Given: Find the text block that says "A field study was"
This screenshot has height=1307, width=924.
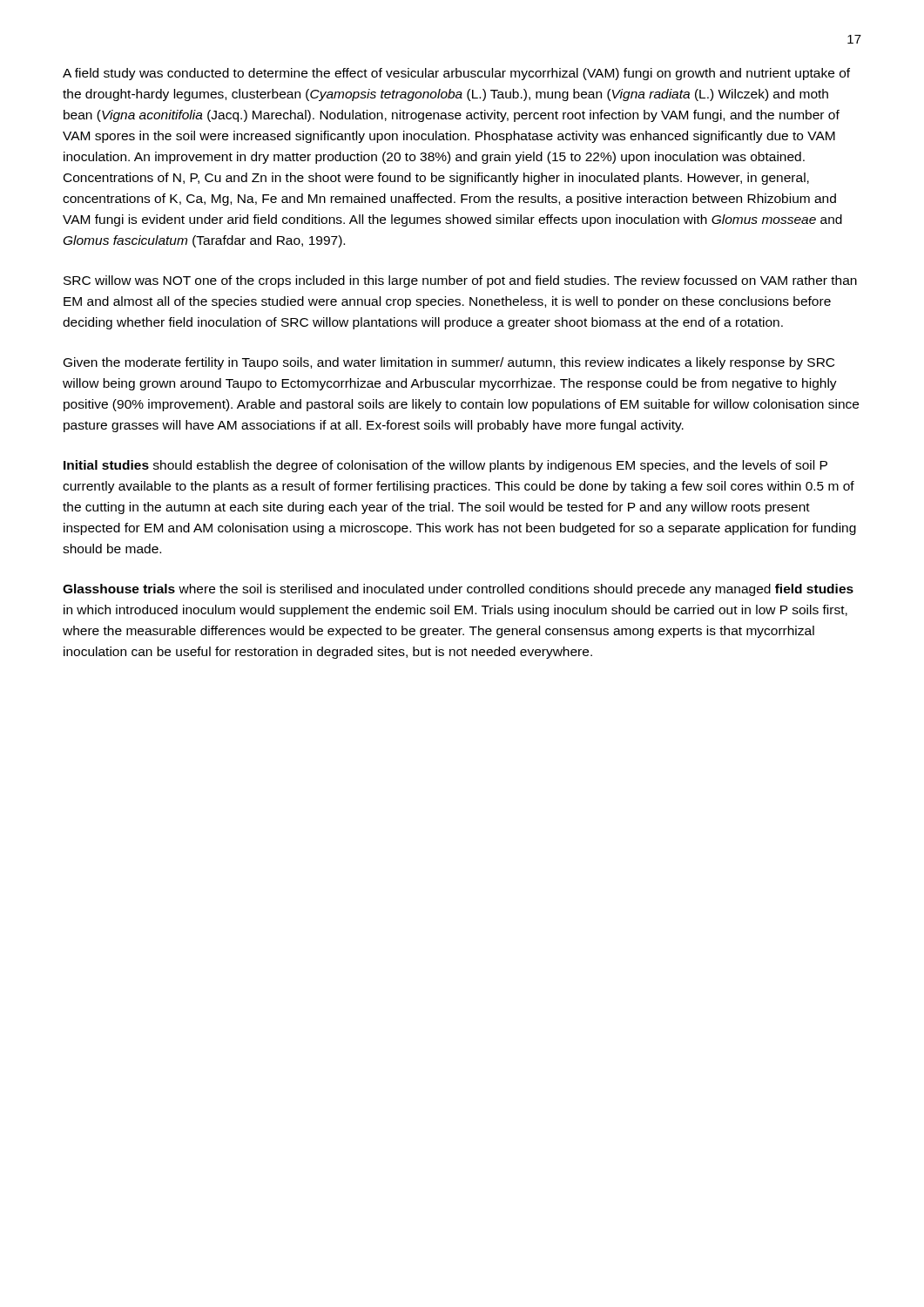Looking at the screenshot, I should 456,156.
